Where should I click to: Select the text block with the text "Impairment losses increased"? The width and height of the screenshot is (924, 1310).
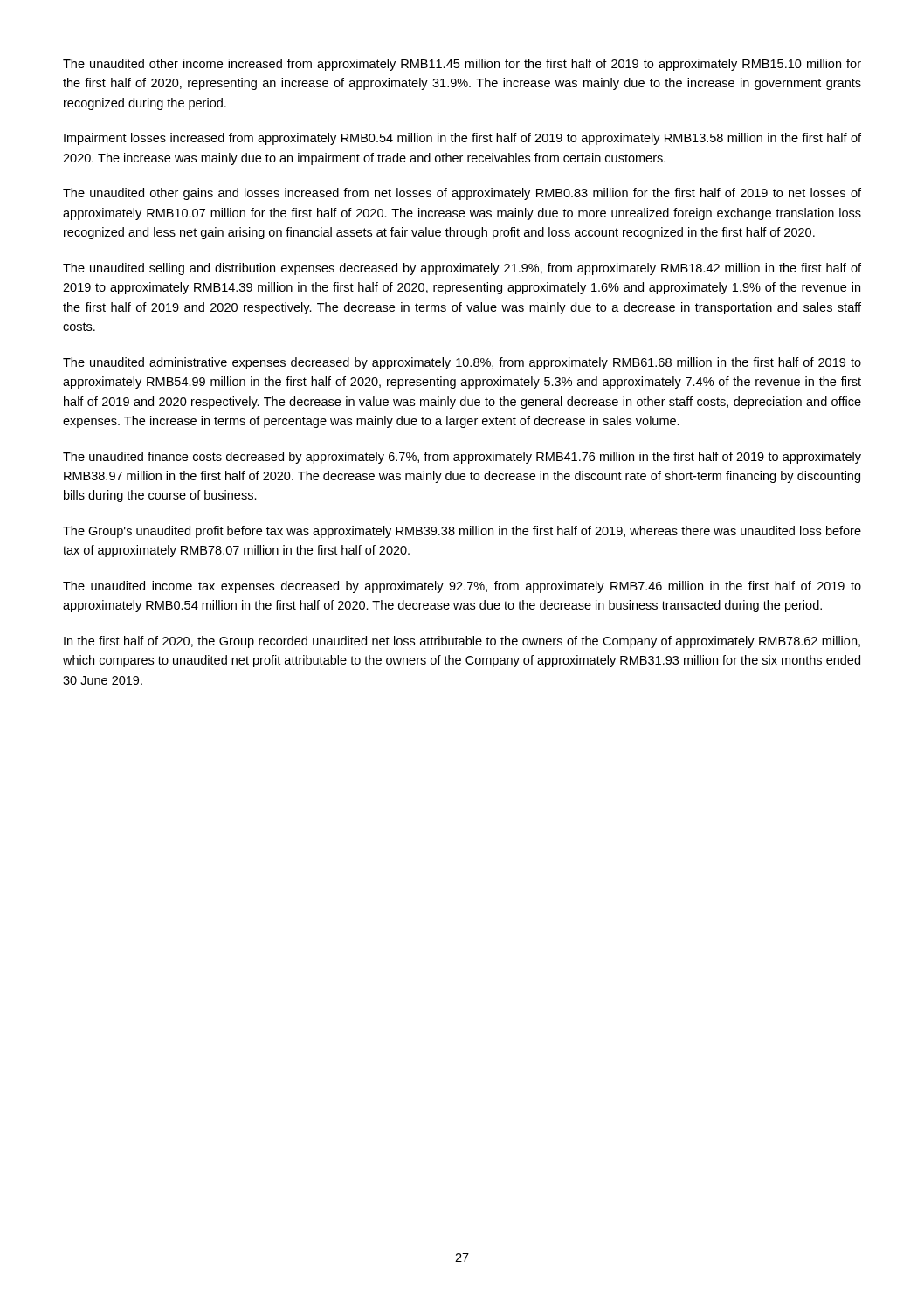(x=462, y=148)
